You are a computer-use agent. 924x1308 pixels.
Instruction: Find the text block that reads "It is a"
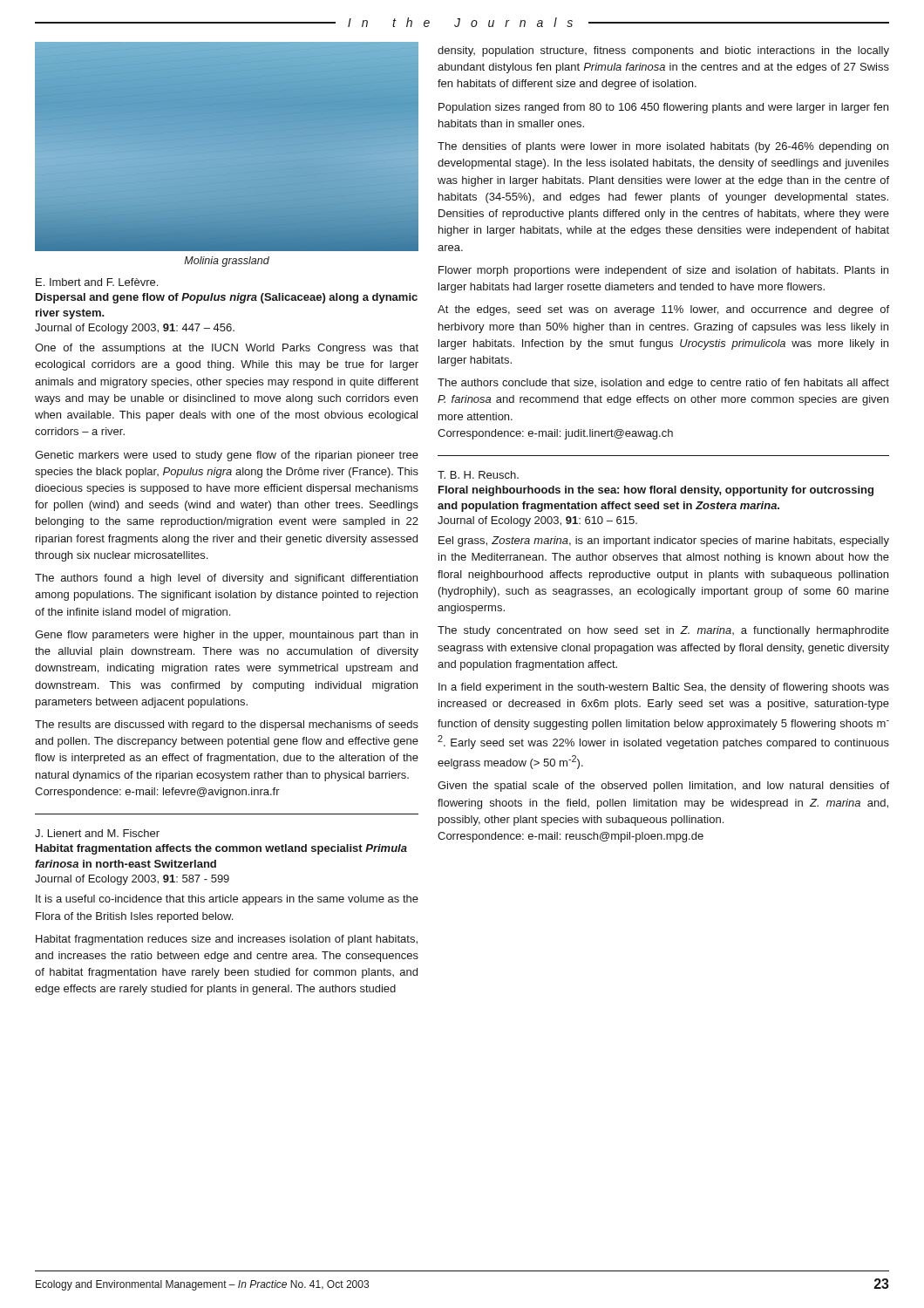click(x=227, y=944)
